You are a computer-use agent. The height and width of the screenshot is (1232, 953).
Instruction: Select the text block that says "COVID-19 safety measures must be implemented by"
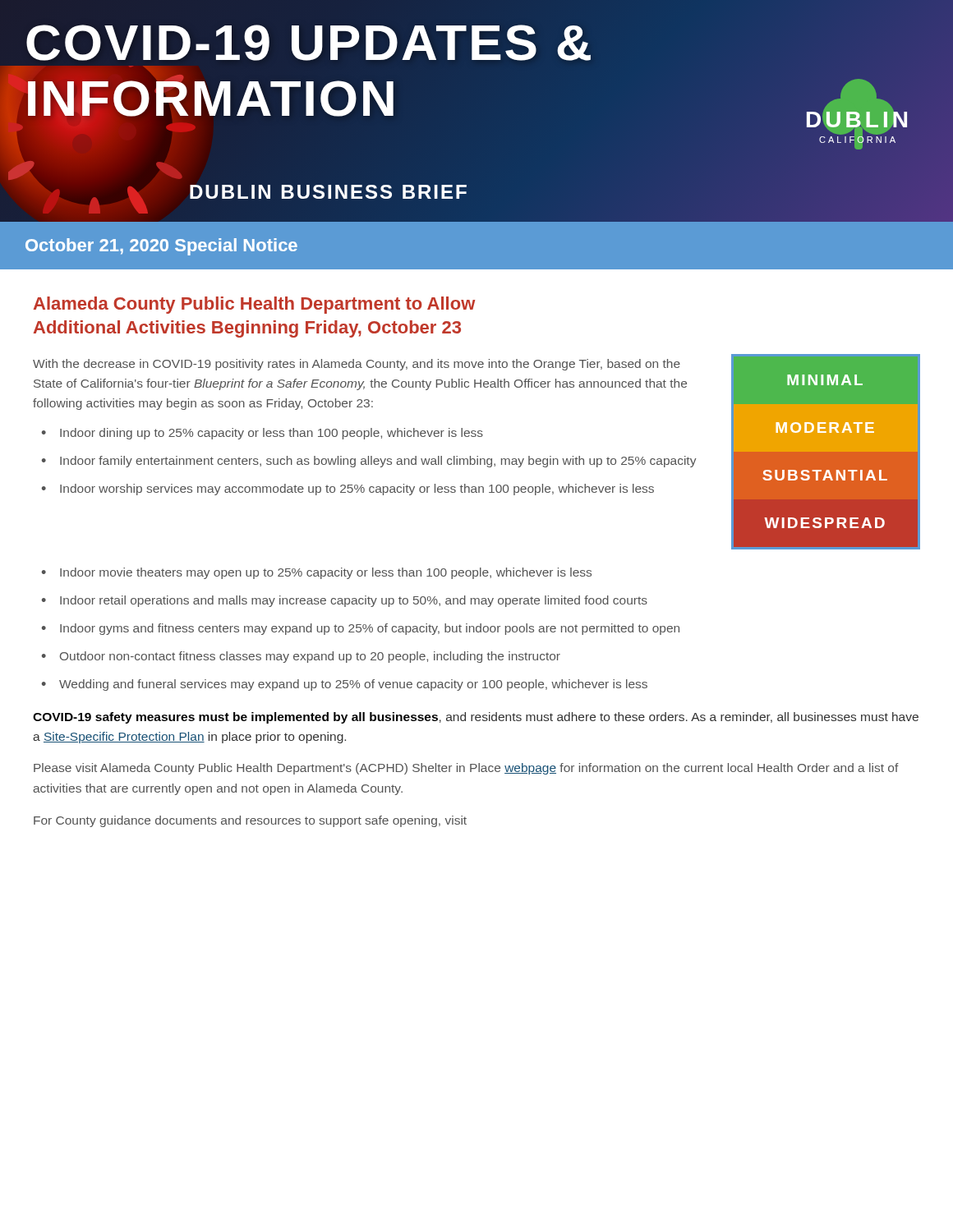click(x=476, y=727)
